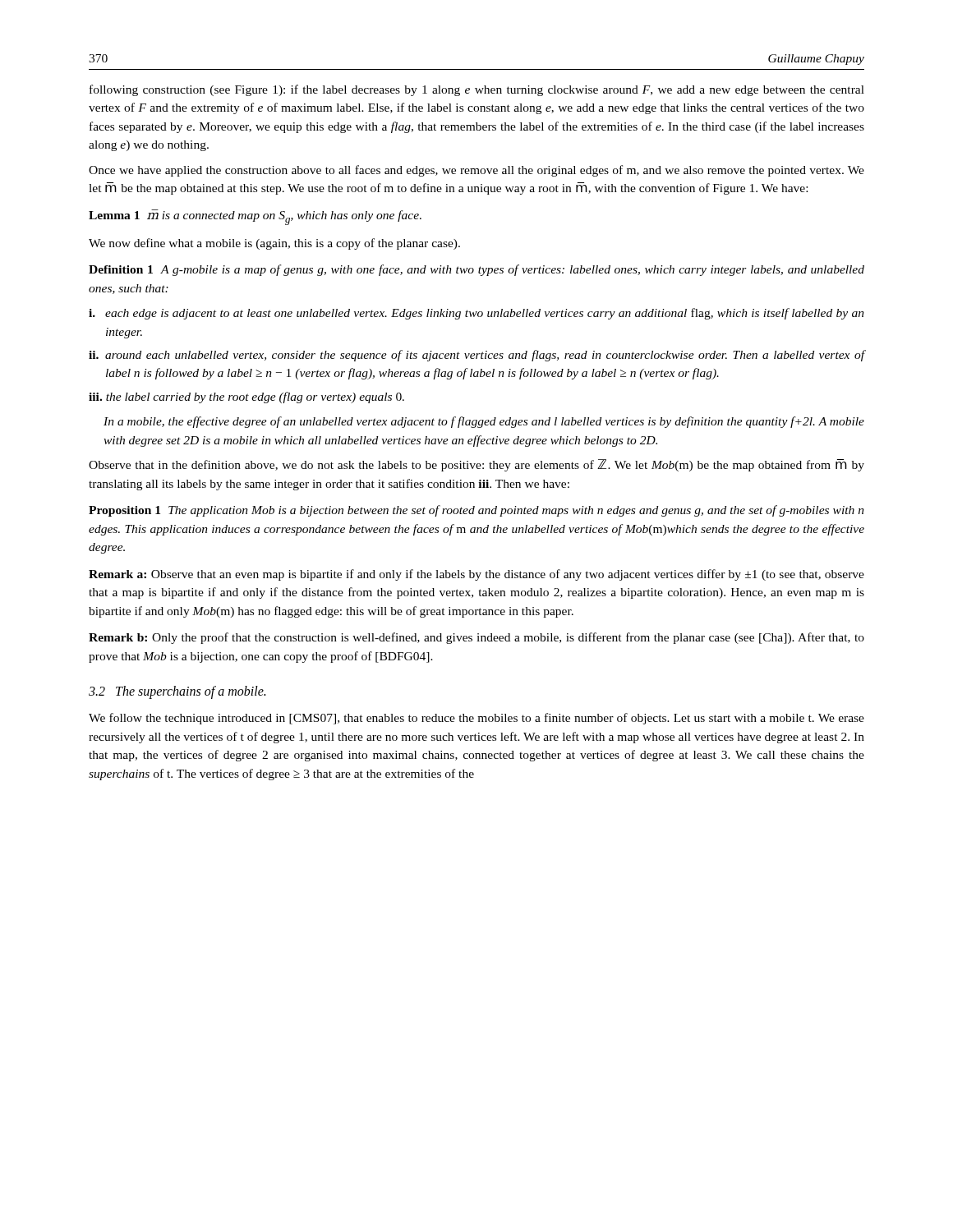The width and height of the screenshot is (953, 1232).
Task: Locate the block of text that opens with "iii. the label"
Action: point(247,397)
